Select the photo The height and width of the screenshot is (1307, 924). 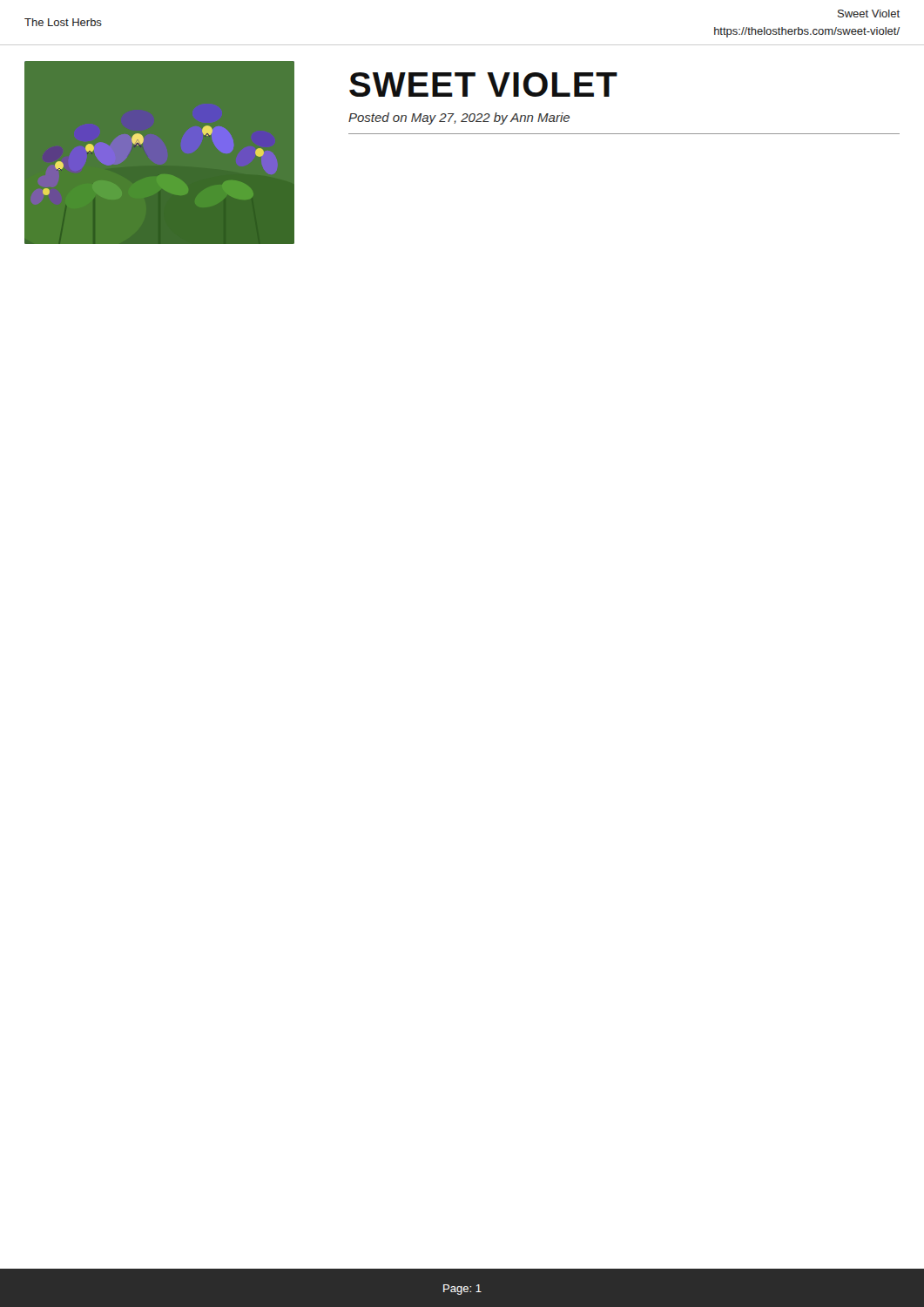(159, 153)
